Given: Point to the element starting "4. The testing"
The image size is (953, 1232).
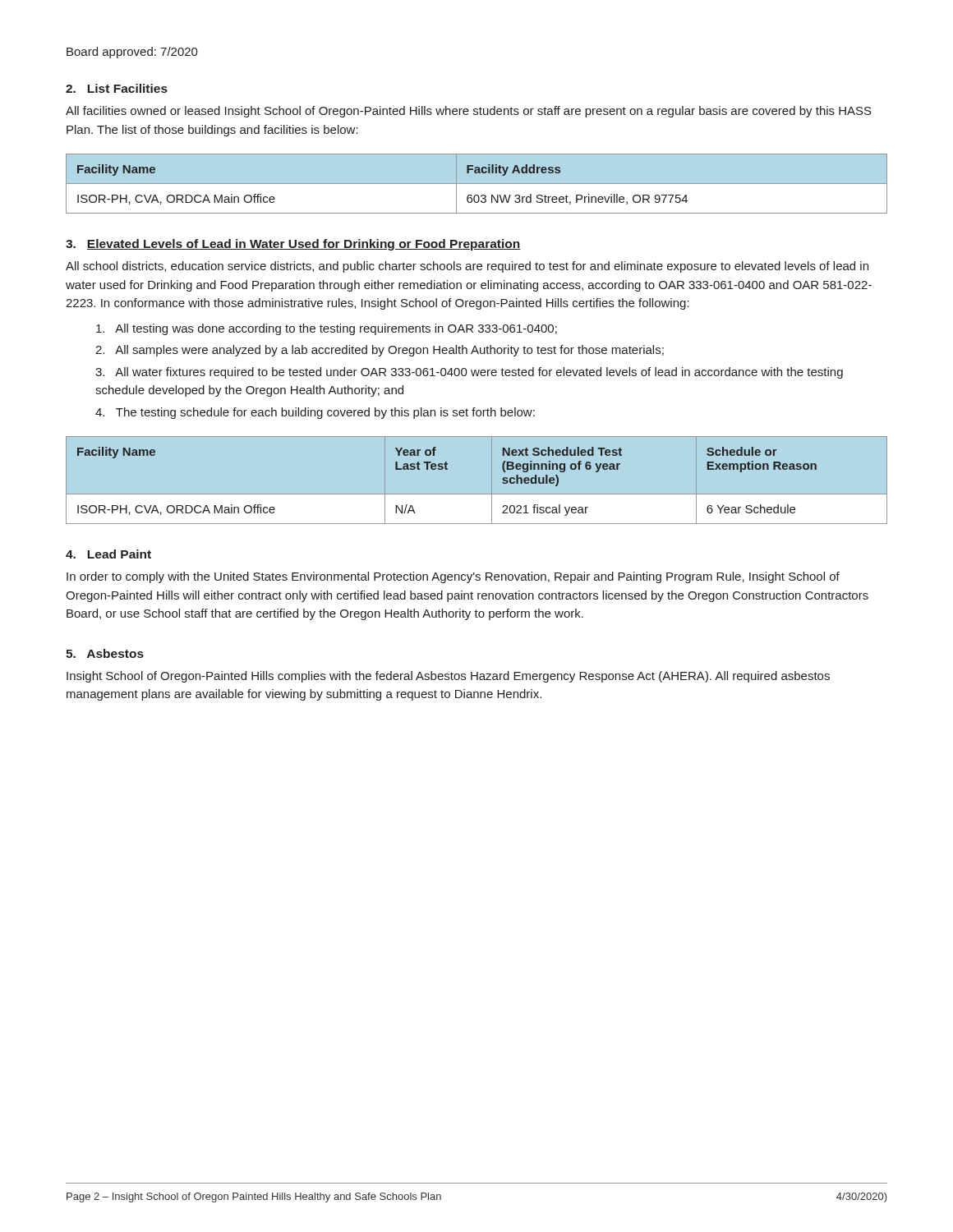Looking at the screenshot, I should (315, 411).
